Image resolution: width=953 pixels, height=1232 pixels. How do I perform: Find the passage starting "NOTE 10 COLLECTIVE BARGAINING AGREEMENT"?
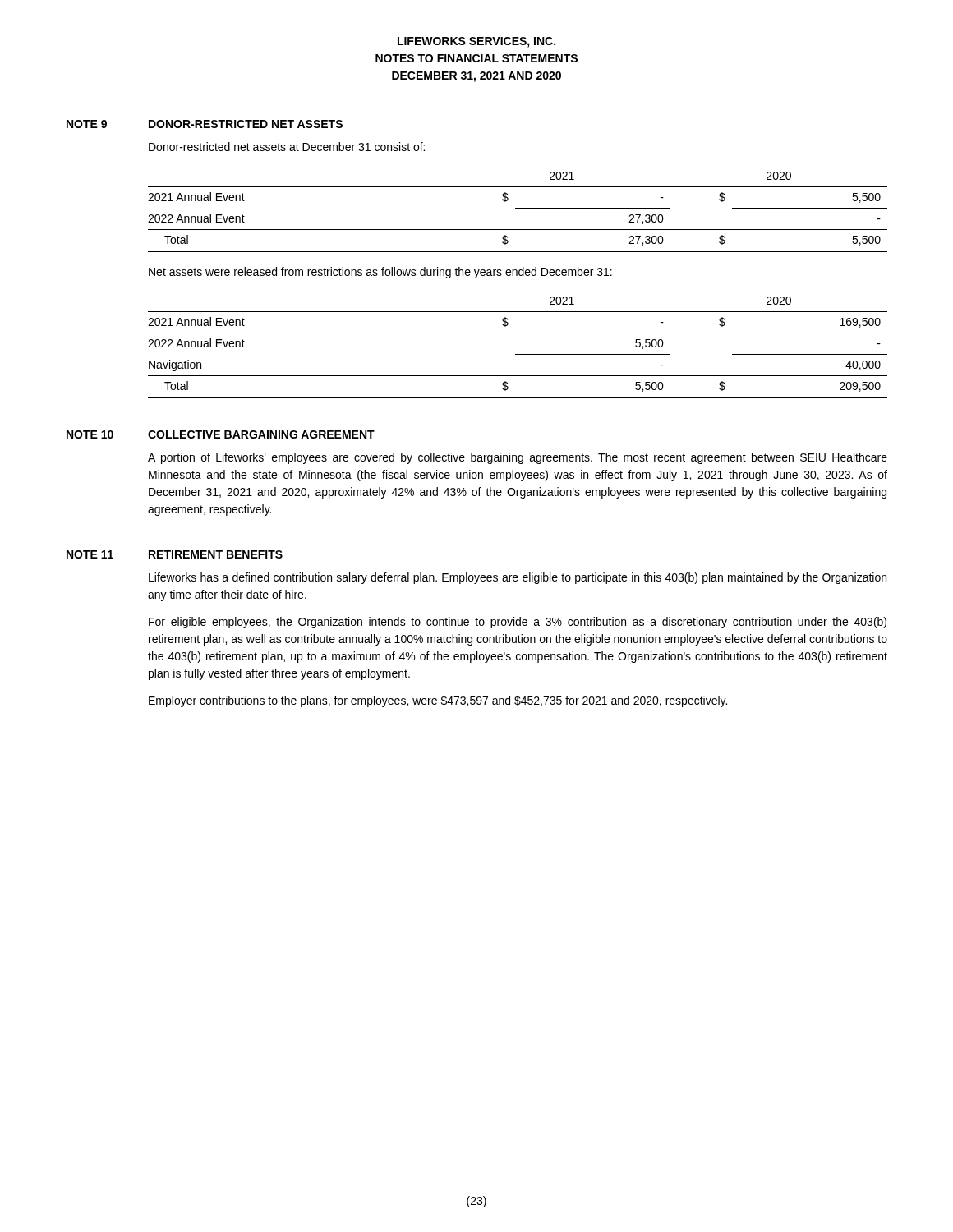pos(220,434)
